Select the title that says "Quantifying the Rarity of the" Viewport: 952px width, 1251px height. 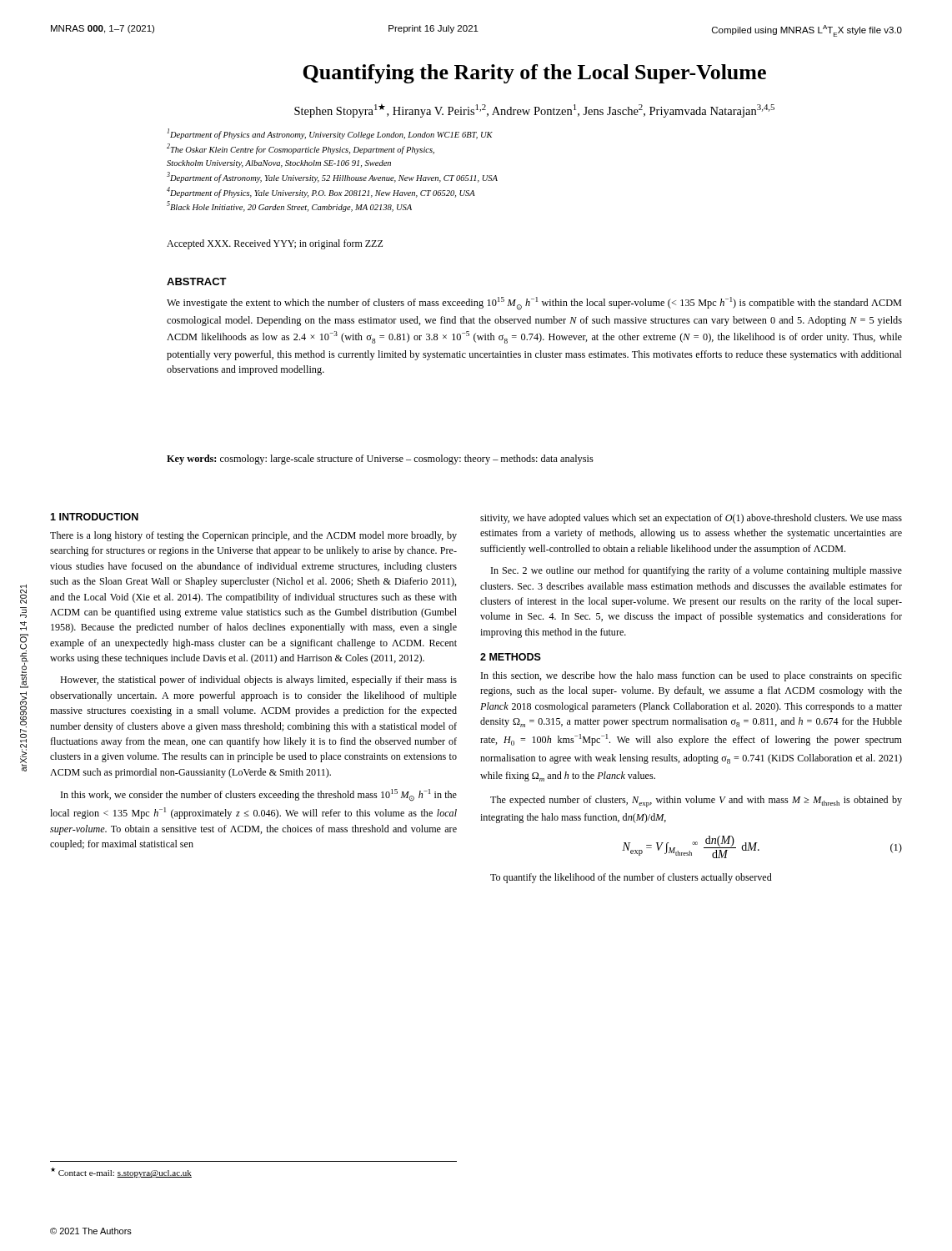[534, 73]
